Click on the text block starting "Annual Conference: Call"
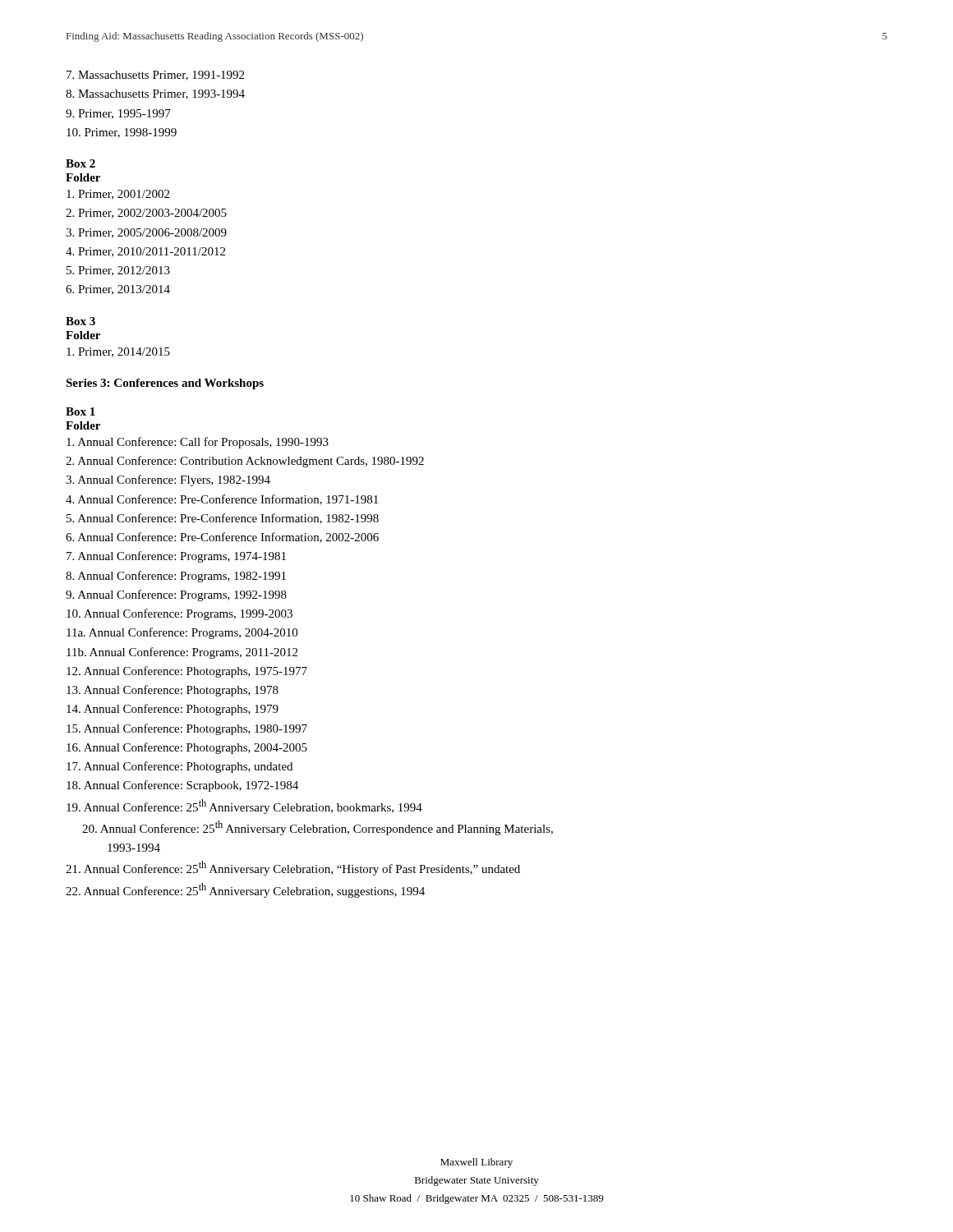This screenshot has height=1232, width=953. pyautogui.click(x=197, y=442)
